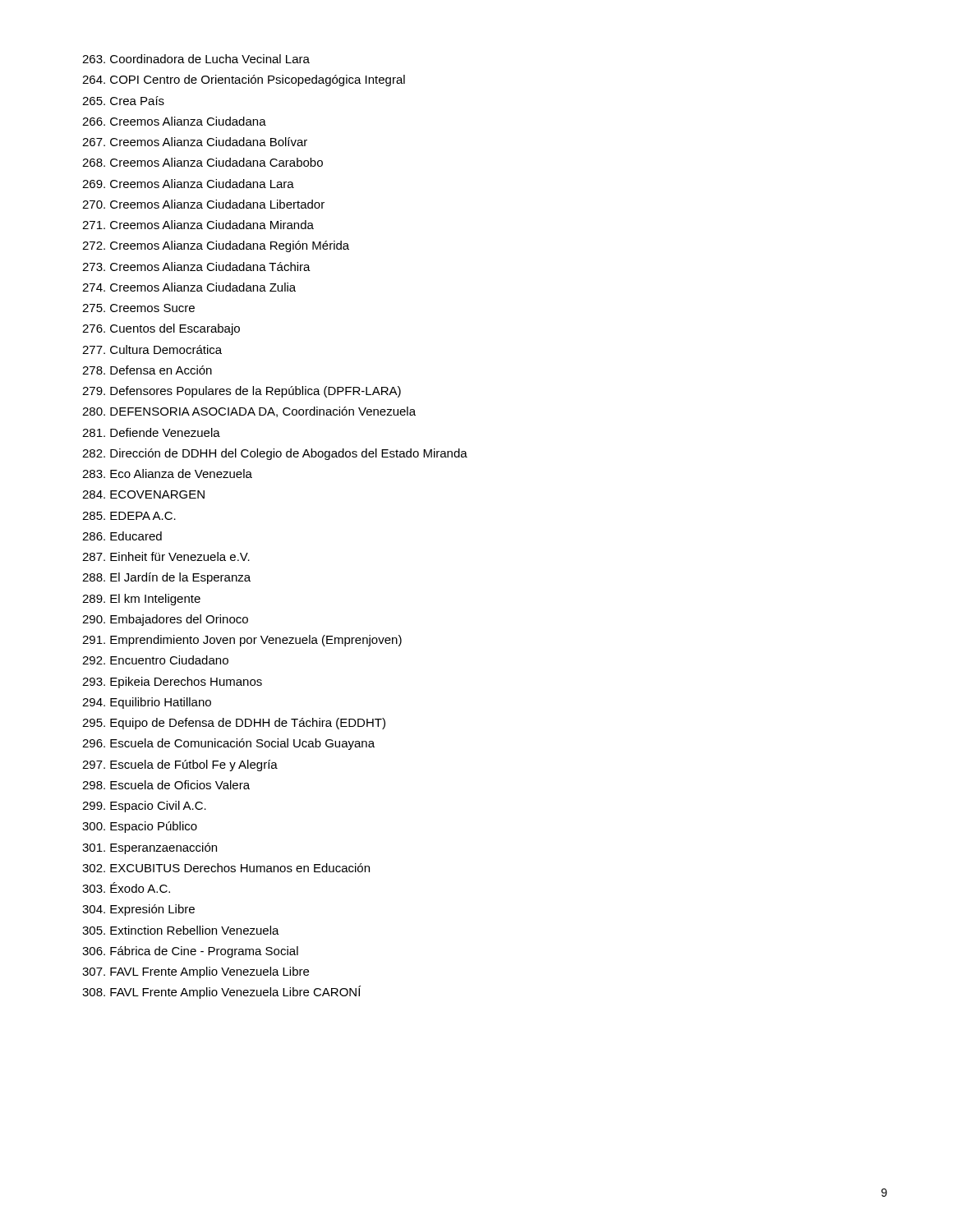The width and height of the screenshot is (953, 1232).
Task: Click on the block starting "273. Creemos Alianza Ciudadana Táchira"
Action: [x=196, y=266]
